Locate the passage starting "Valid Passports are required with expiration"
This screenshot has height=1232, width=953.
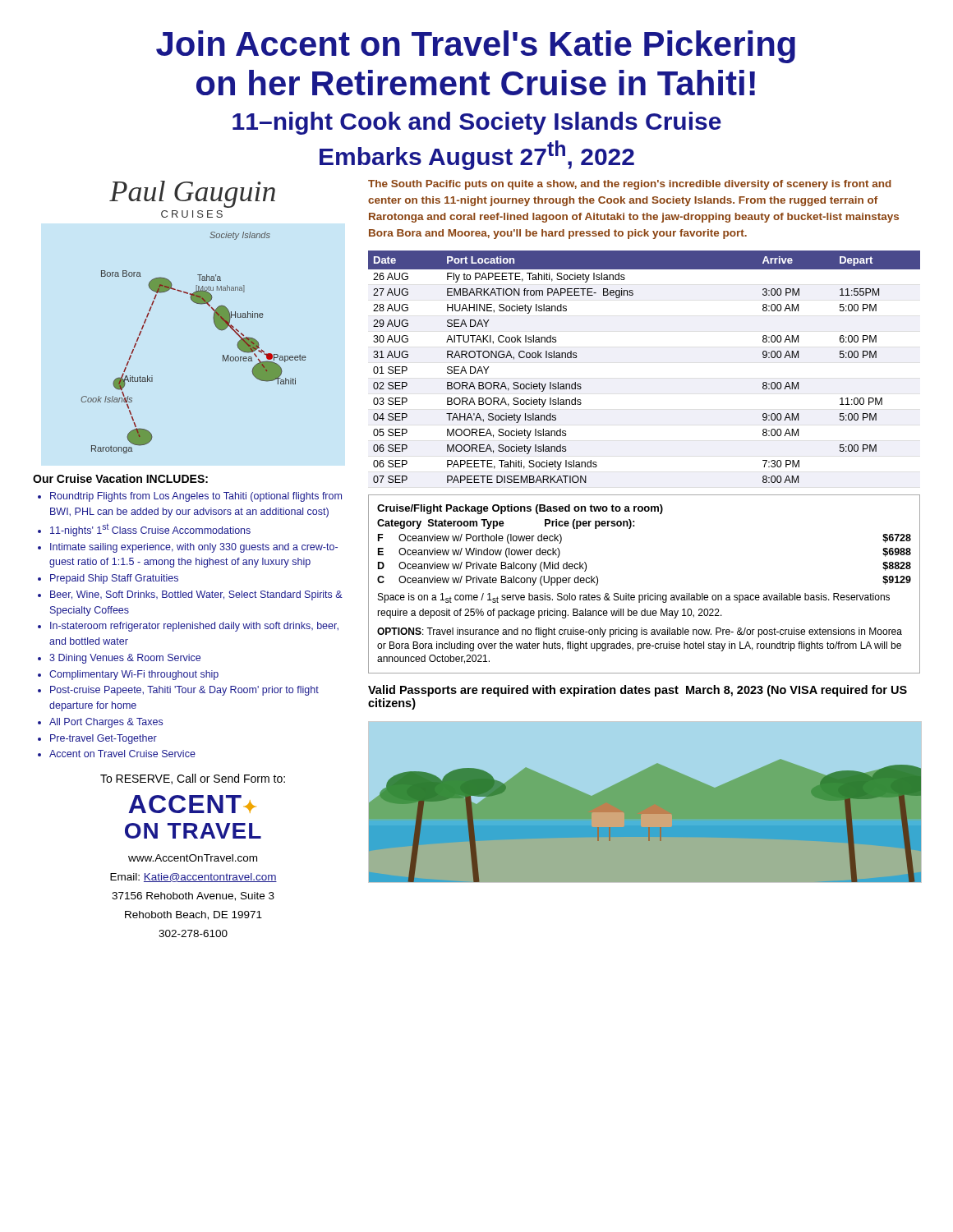click(638, 697)
